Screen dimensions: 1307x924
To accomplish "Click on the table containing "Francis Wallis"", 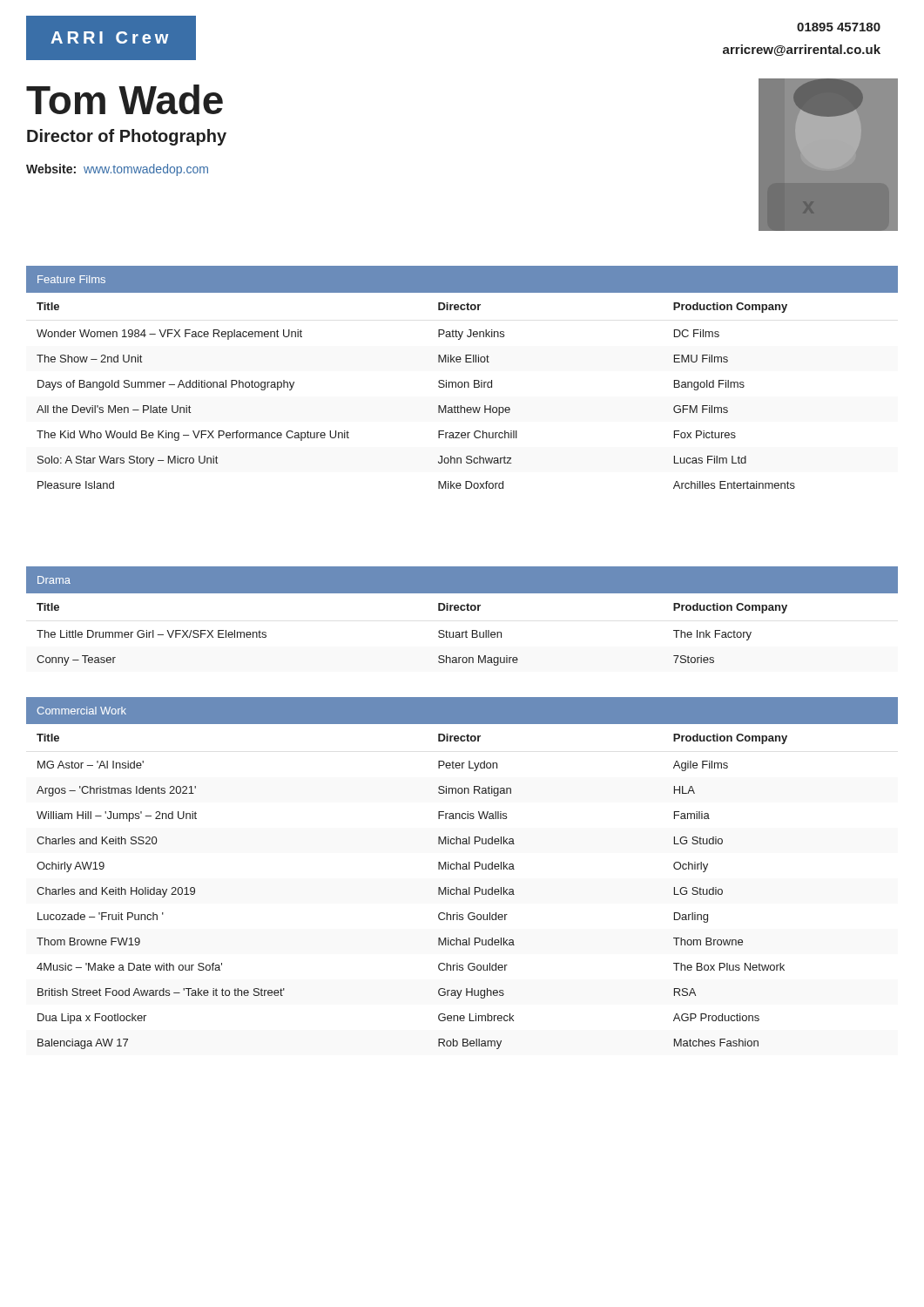I will pos(462,876).
